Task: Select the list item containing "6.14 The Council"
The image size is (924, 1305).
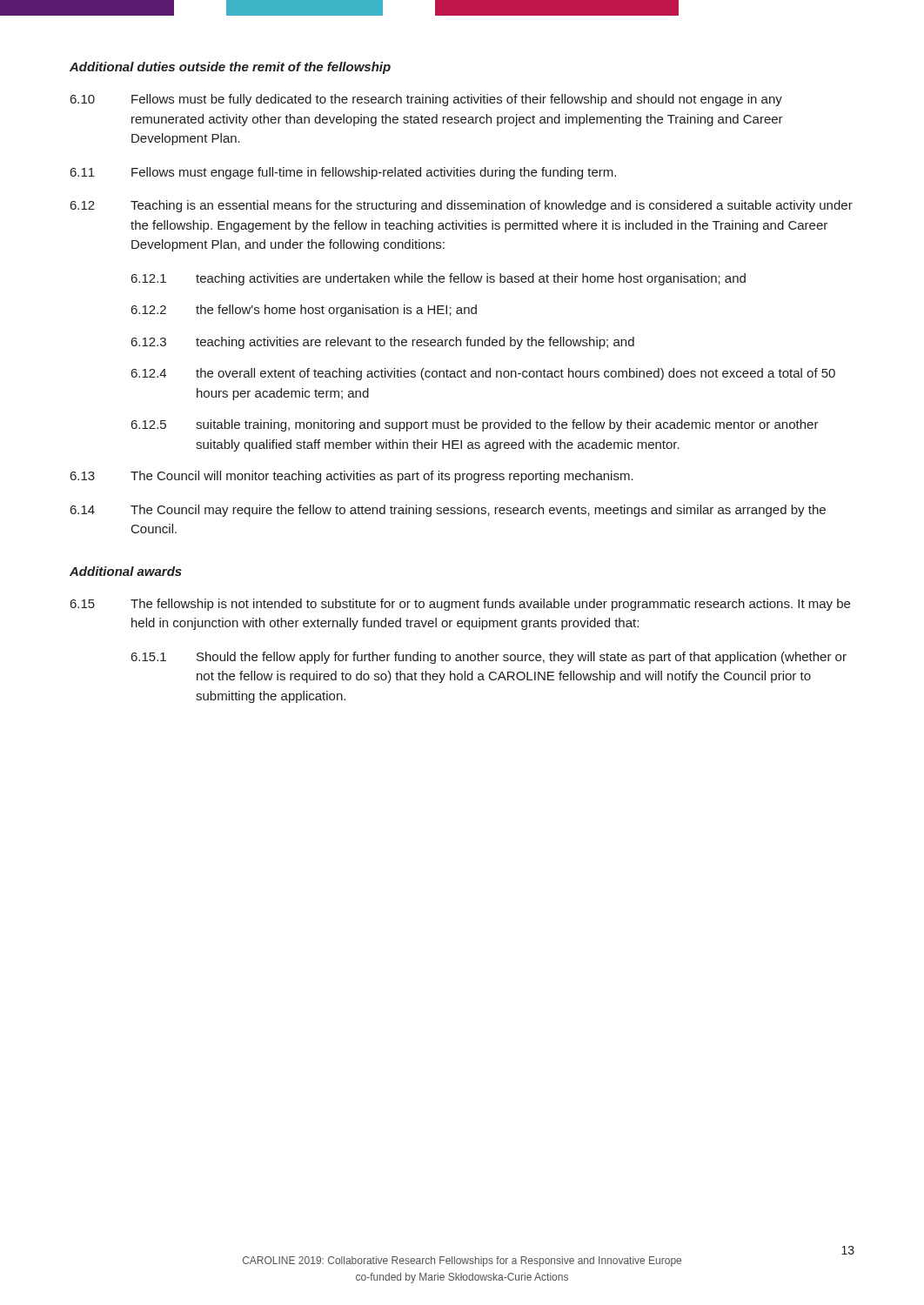Action: point(462,519)
